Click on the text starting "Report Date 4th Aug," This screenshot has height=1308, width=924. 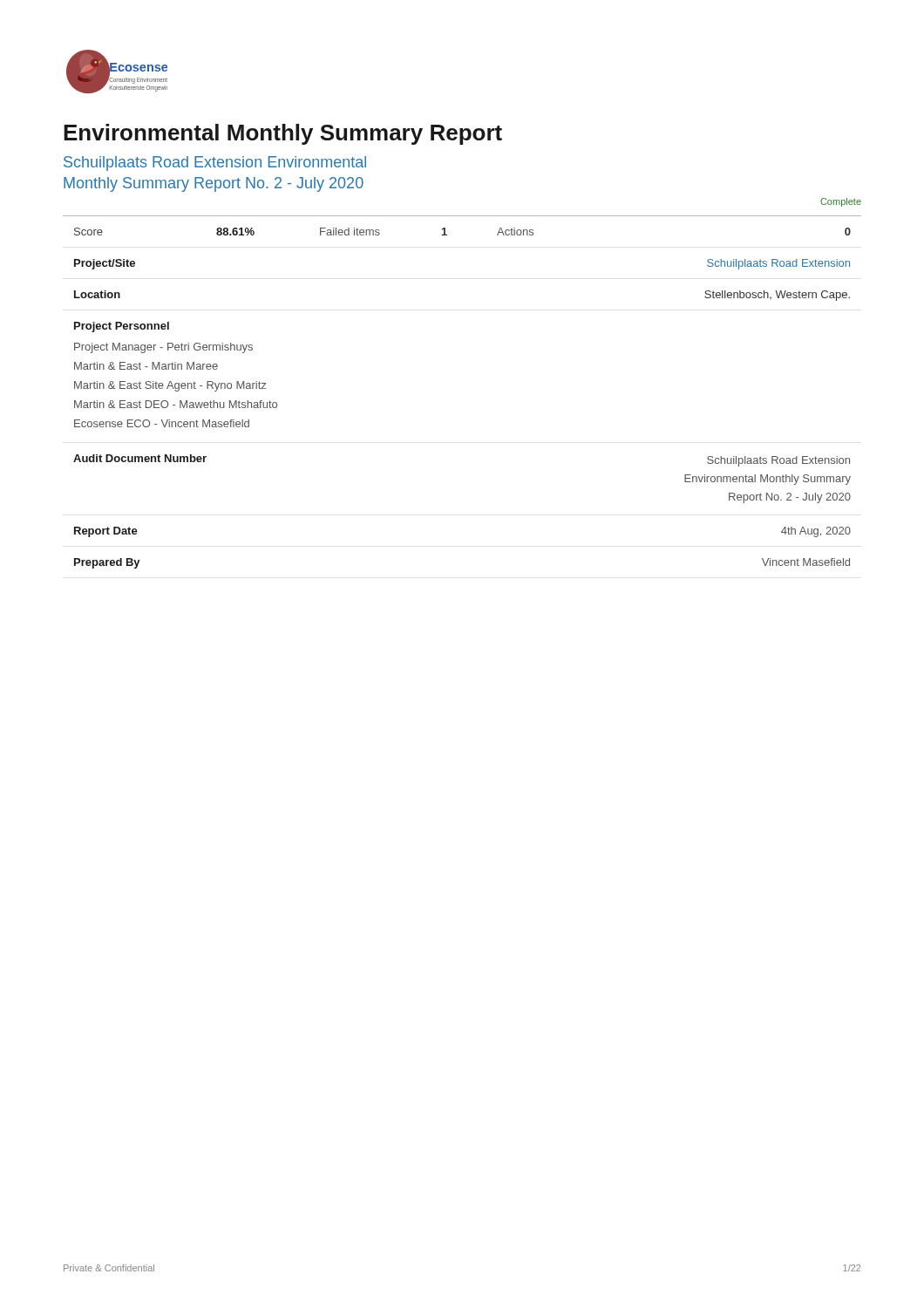click(107, 531)
